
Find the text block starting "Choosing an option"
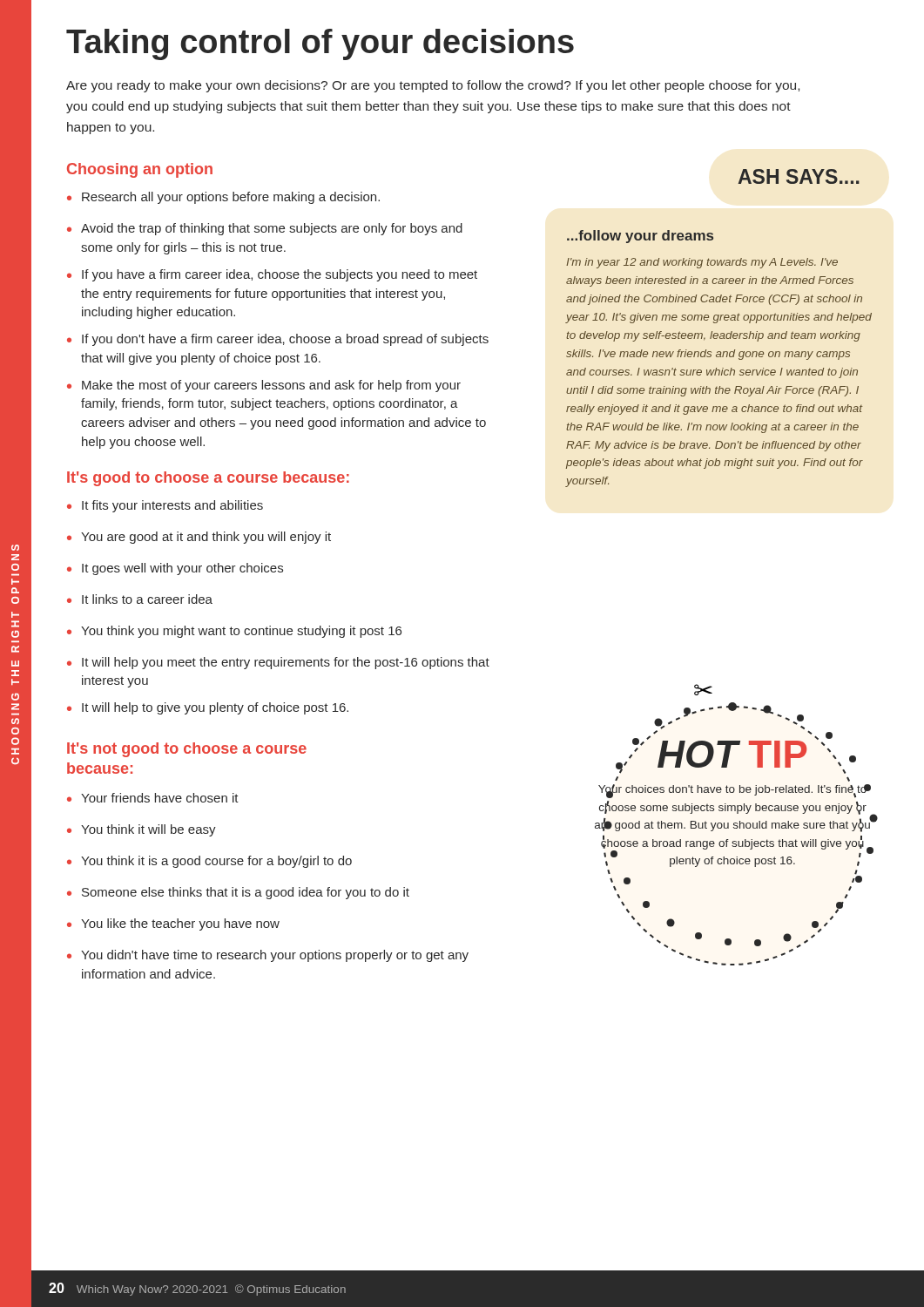pyautogui.click(x=140, y=169)
